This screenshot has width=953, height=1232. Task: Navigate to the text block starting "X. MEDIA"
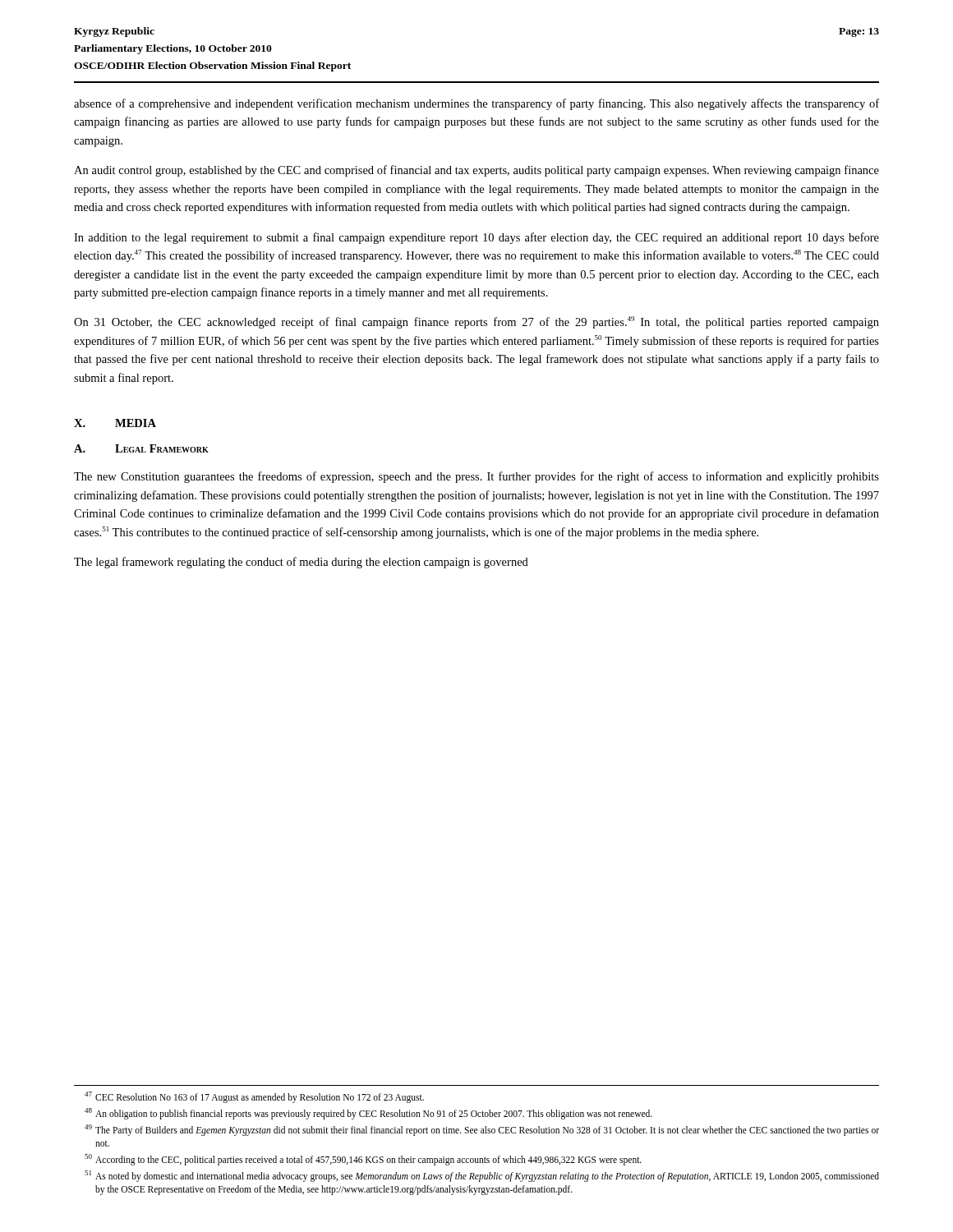click(115, 423)
